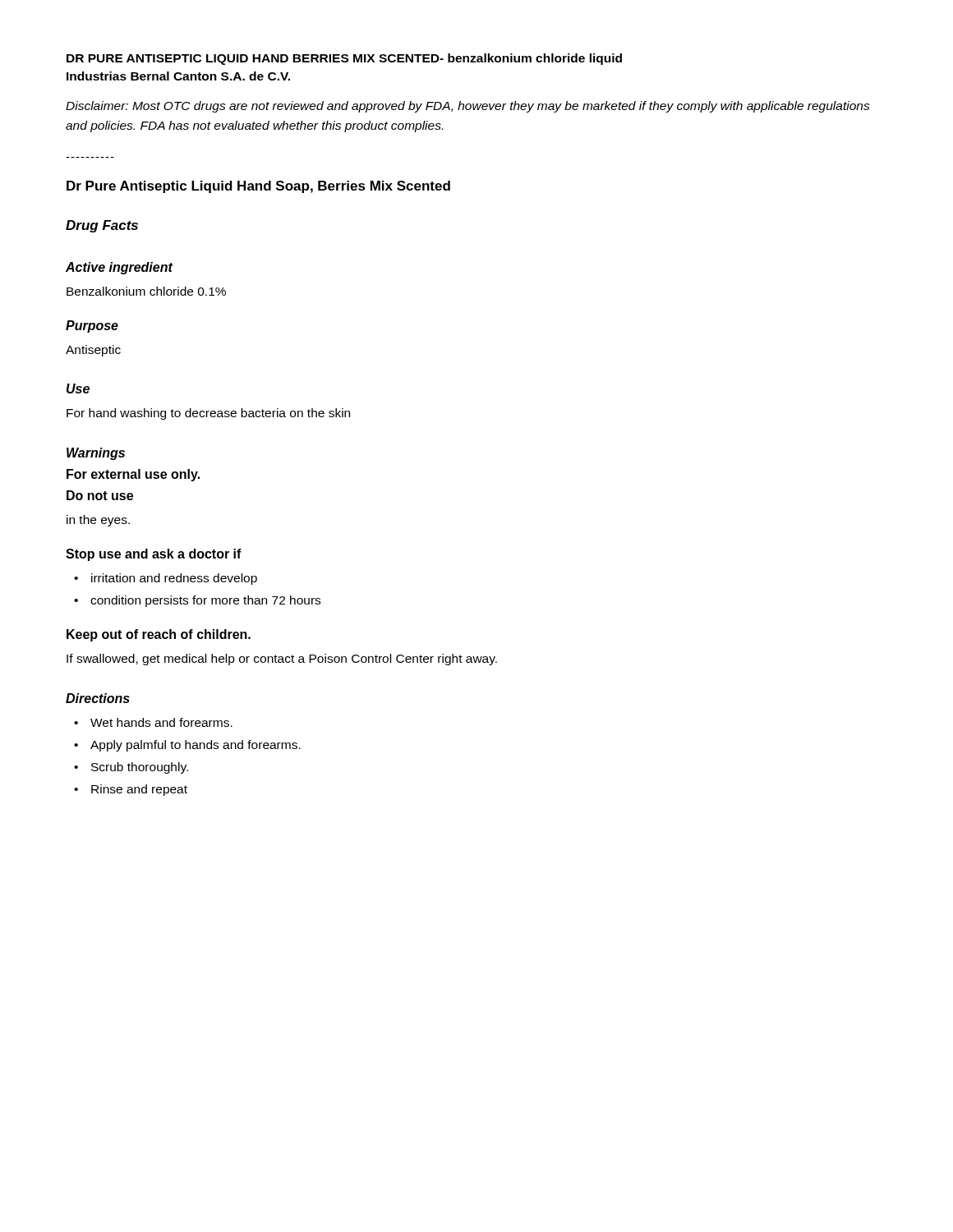
Task: Where is the section header that starts "Dr Pure Antiseptic"?
Action: tap(258, 186)
